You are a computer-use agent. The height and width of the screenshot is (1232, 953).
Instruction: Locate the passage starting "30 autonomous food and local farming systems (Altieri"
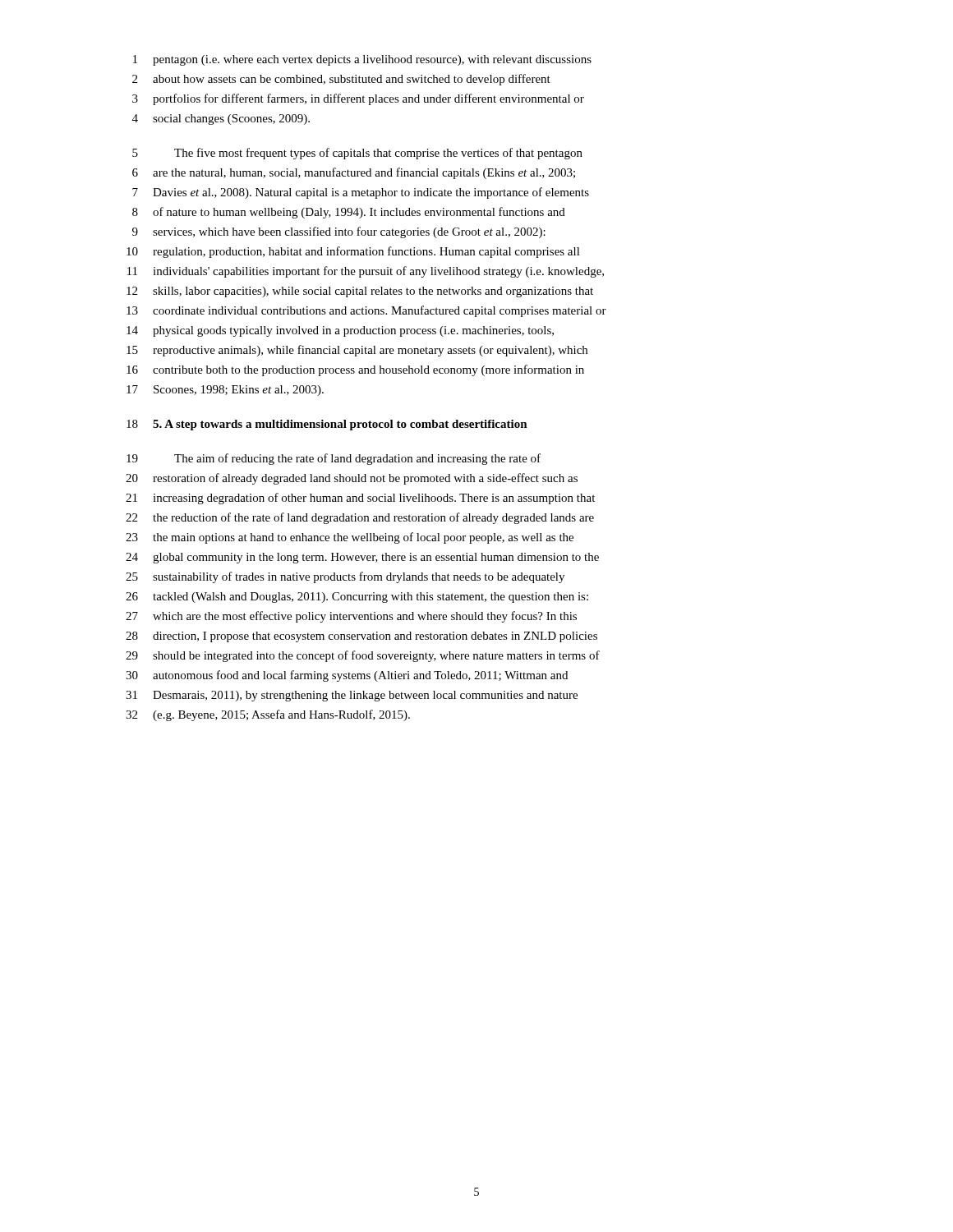pos(489,675)
